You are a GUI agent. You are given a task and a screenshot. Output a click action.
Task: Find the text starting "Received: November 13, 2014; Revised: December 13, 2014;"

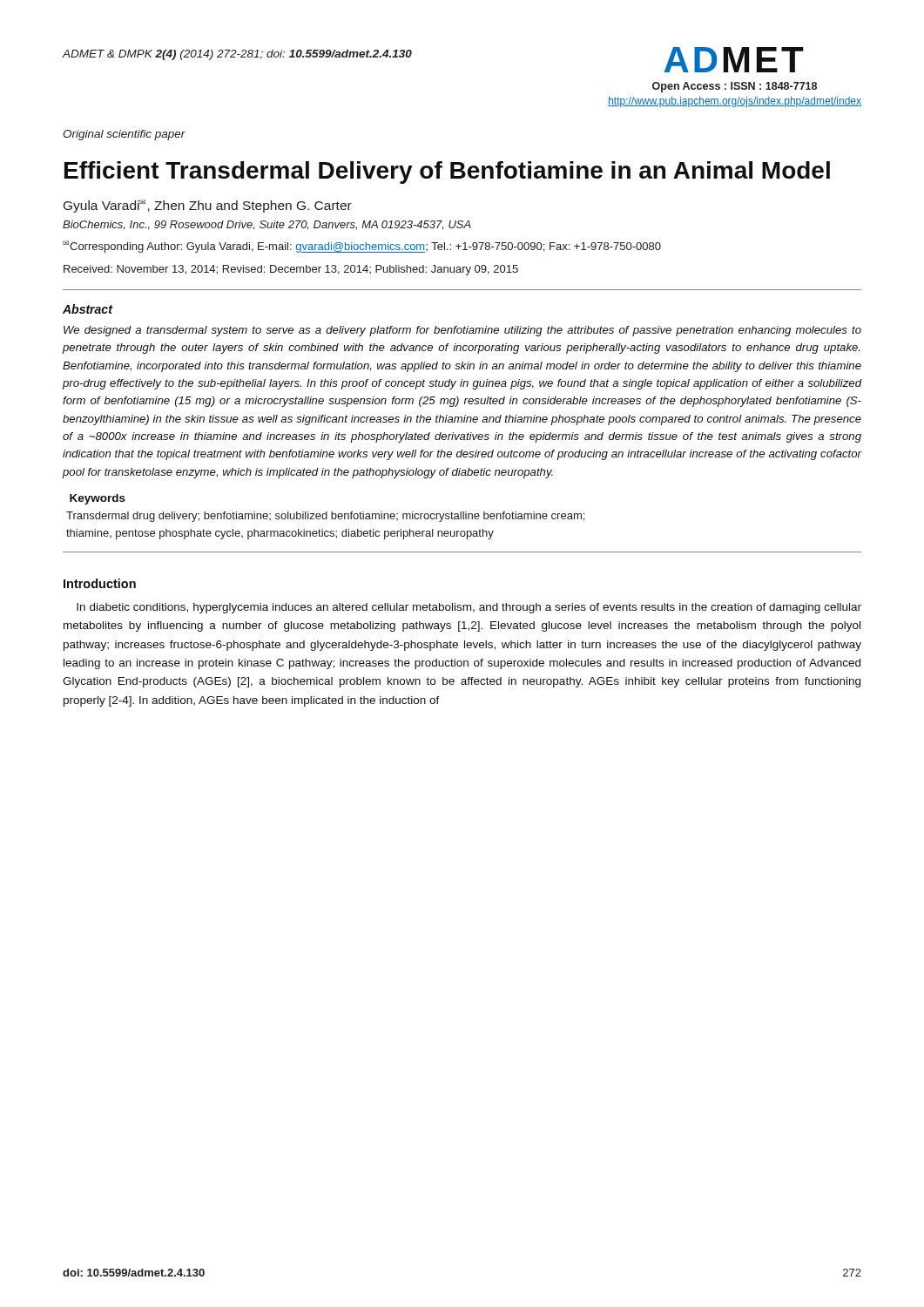click(291, 269)
